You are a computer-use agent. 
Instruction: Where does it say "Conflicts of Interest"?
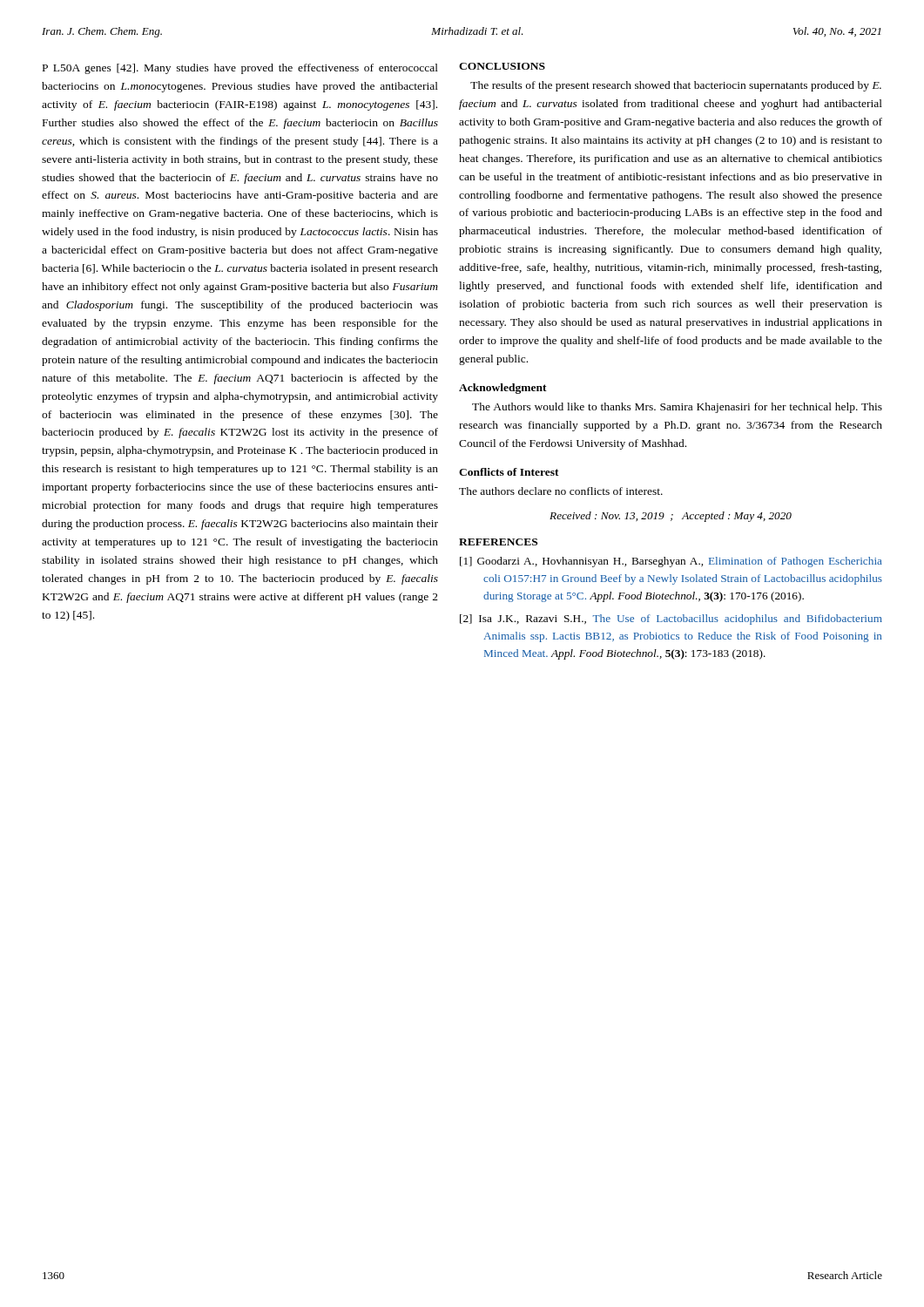click(509, 471)
